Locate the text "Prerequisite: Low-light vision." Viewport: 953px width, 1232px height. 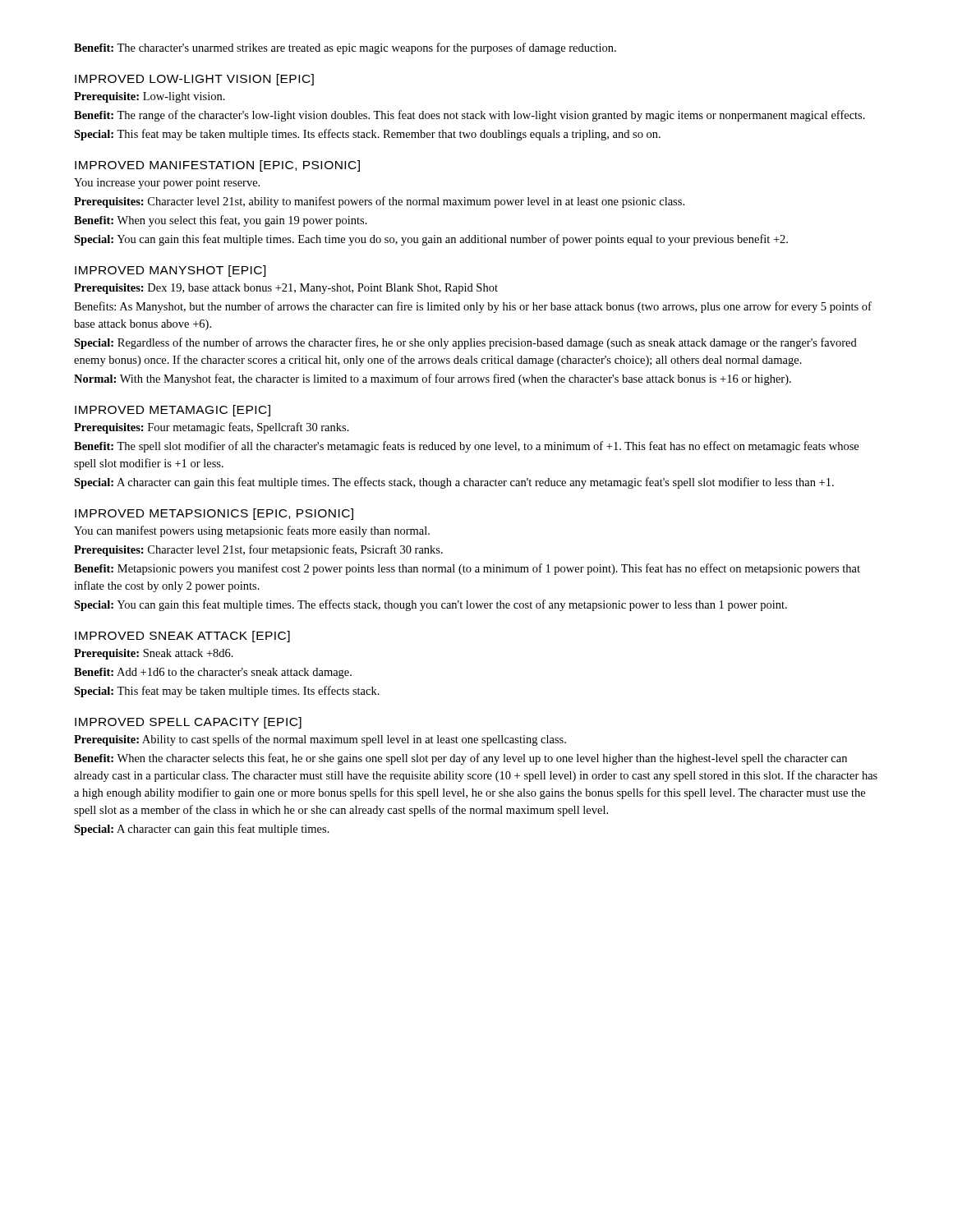coord(150,96)
